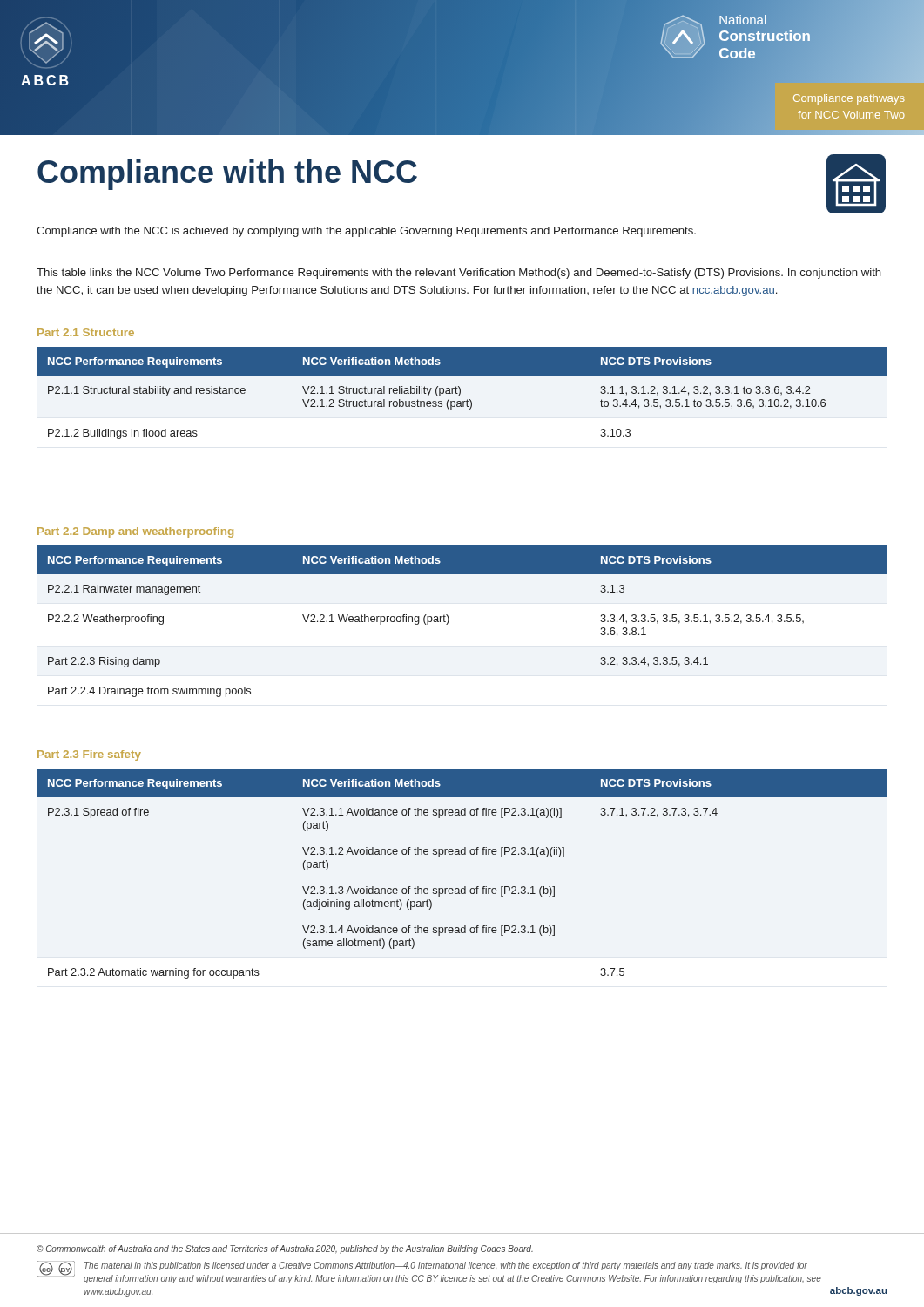The image size is (924, 1307).
Task: Find the section header containing "Part 2.1 Structure"
Action: (x=86, y=332)
